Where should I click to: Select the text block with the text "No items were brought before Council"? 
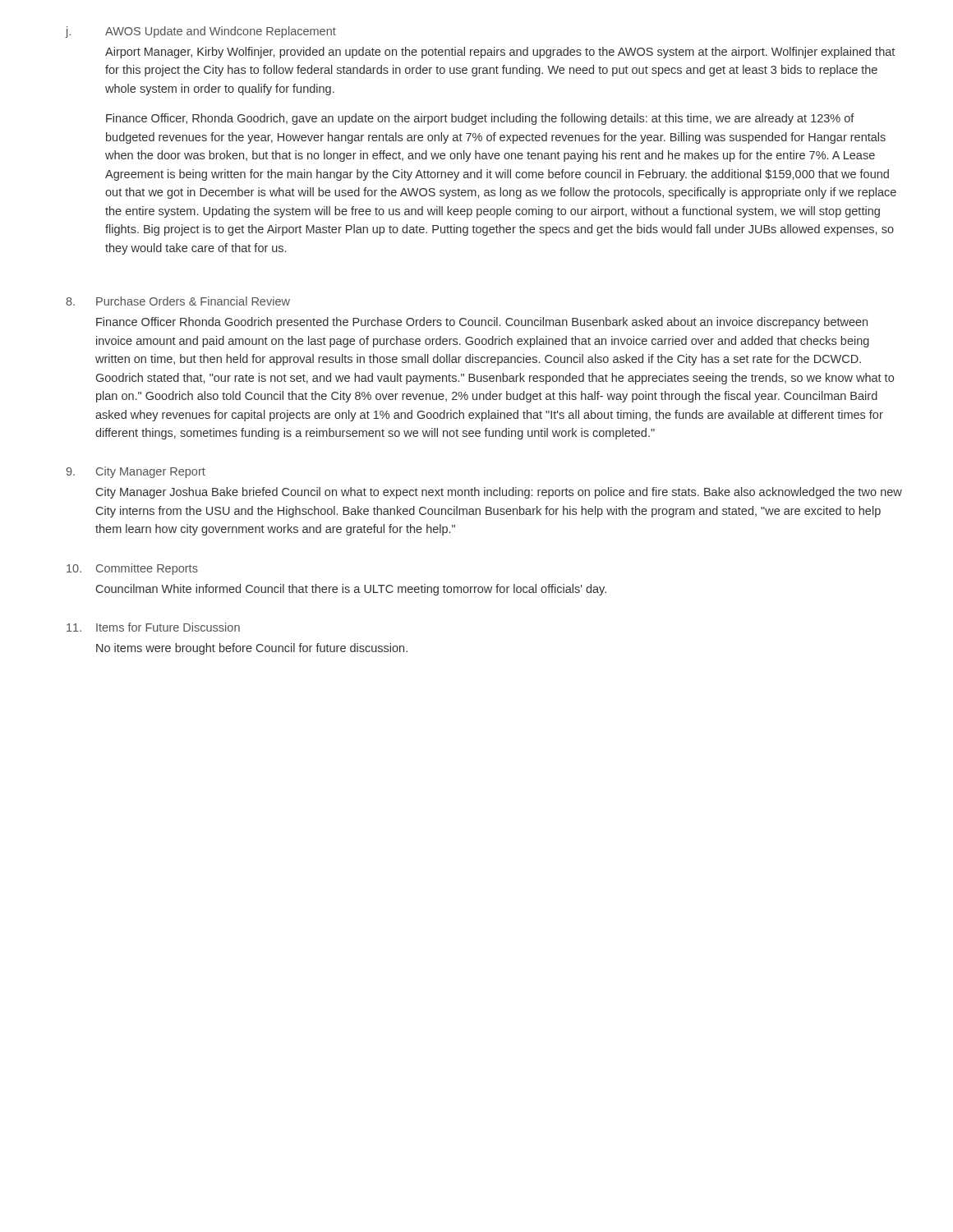coord(252,648)
